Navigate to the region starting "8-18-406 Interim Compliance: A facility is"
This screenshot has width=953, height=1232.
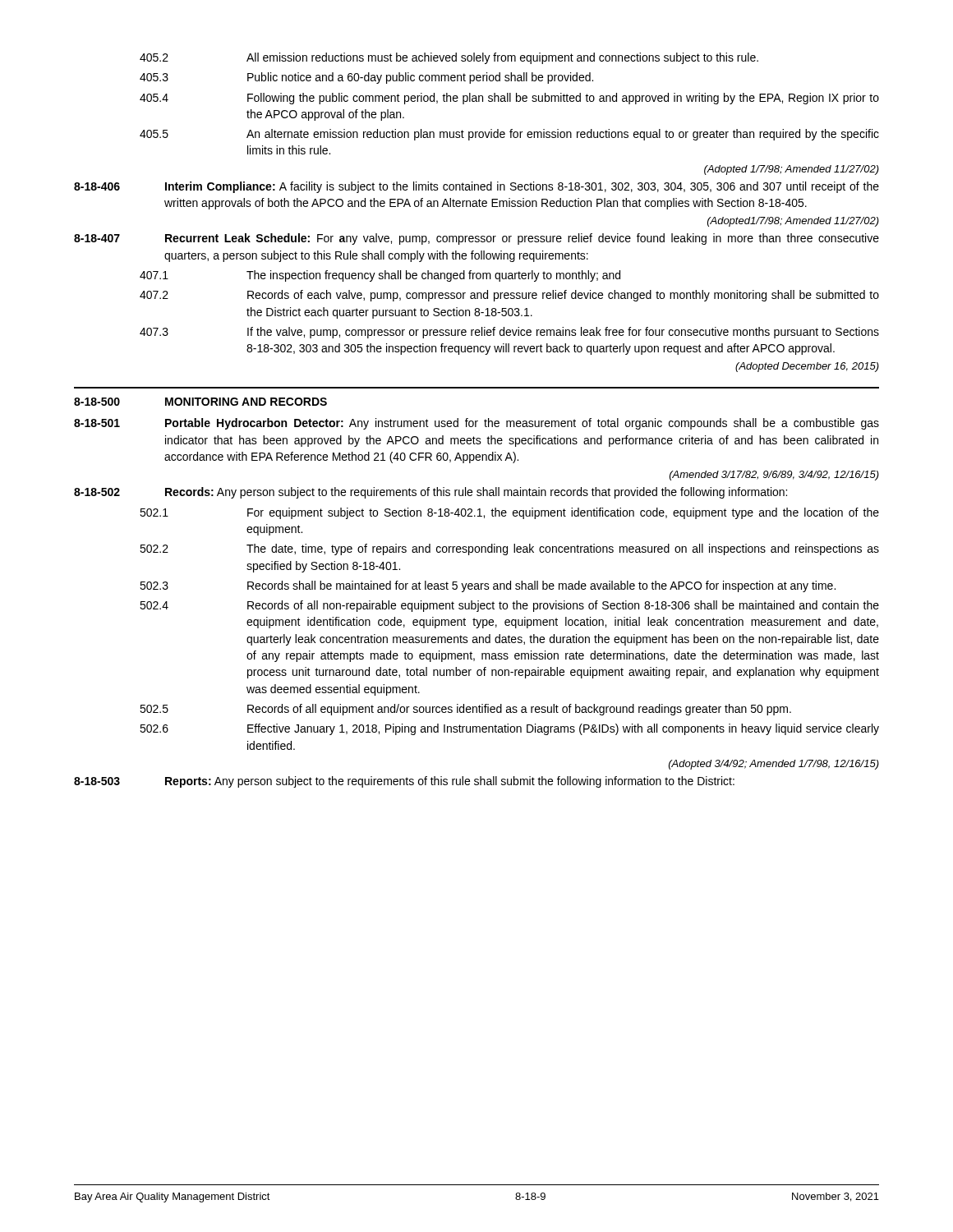click(x=476, y=195)
